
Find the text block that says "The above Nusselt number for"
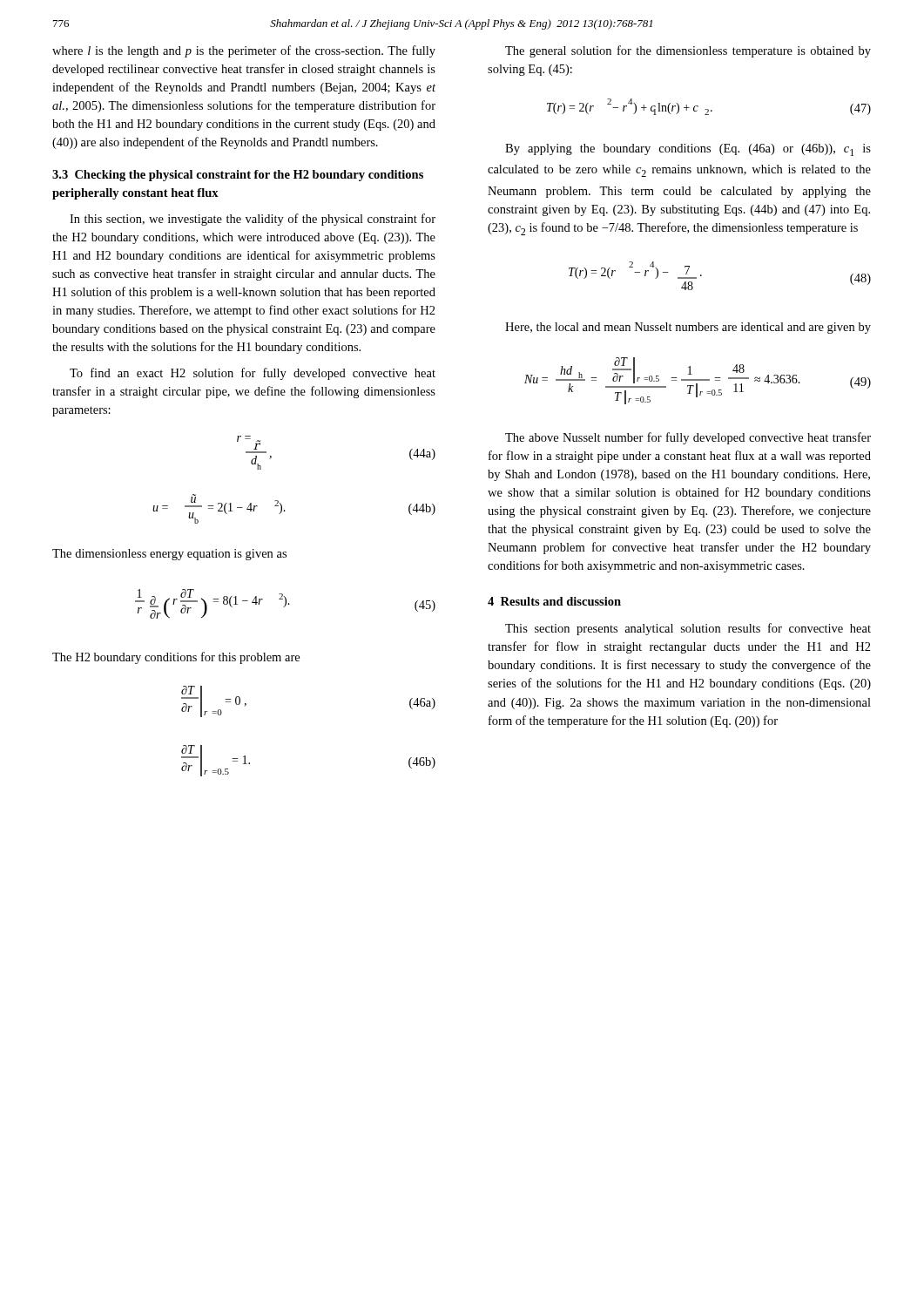coord(679,502)
